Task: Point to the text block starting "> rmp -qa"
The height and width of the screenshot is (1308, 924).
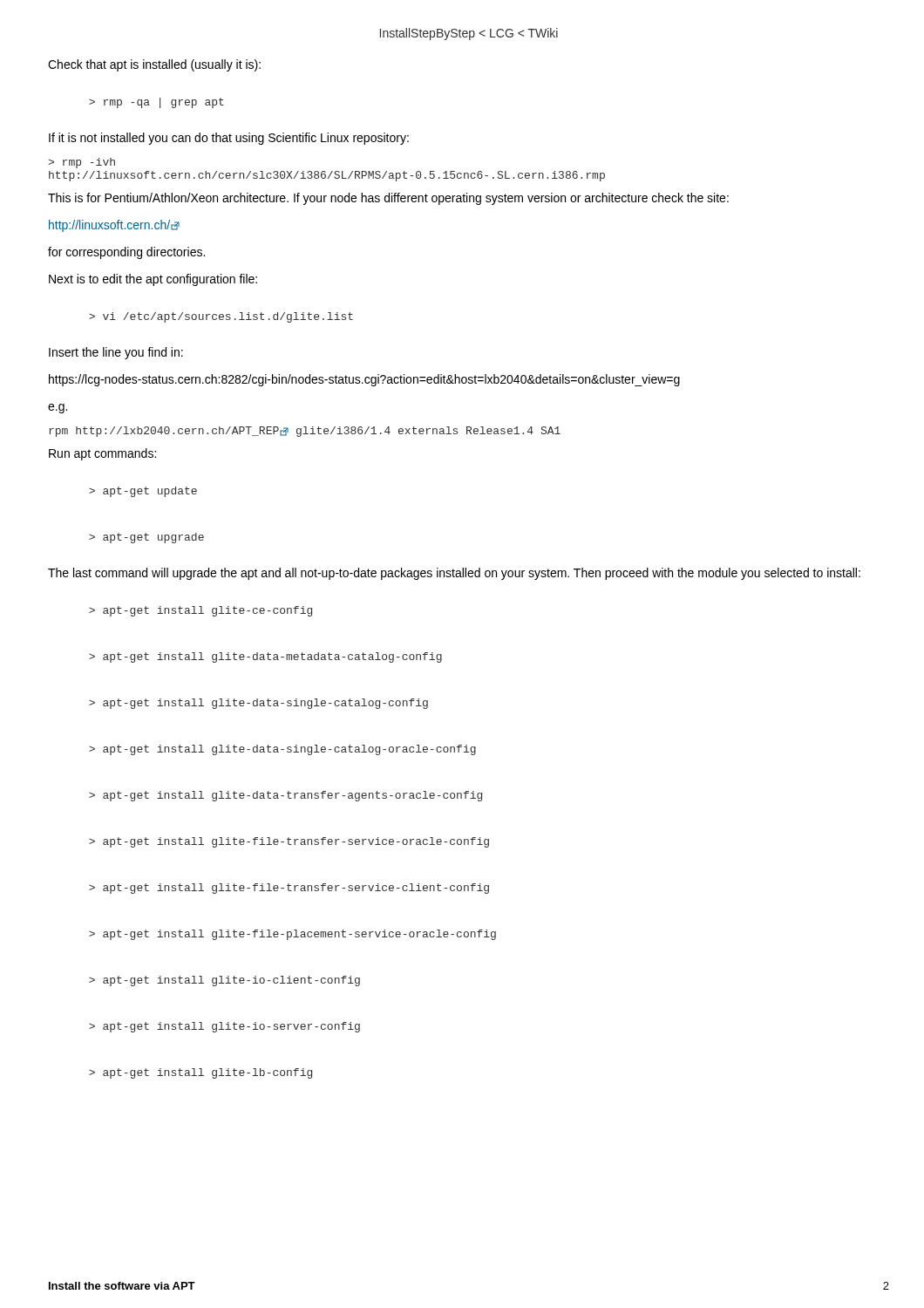Action: 136,109
